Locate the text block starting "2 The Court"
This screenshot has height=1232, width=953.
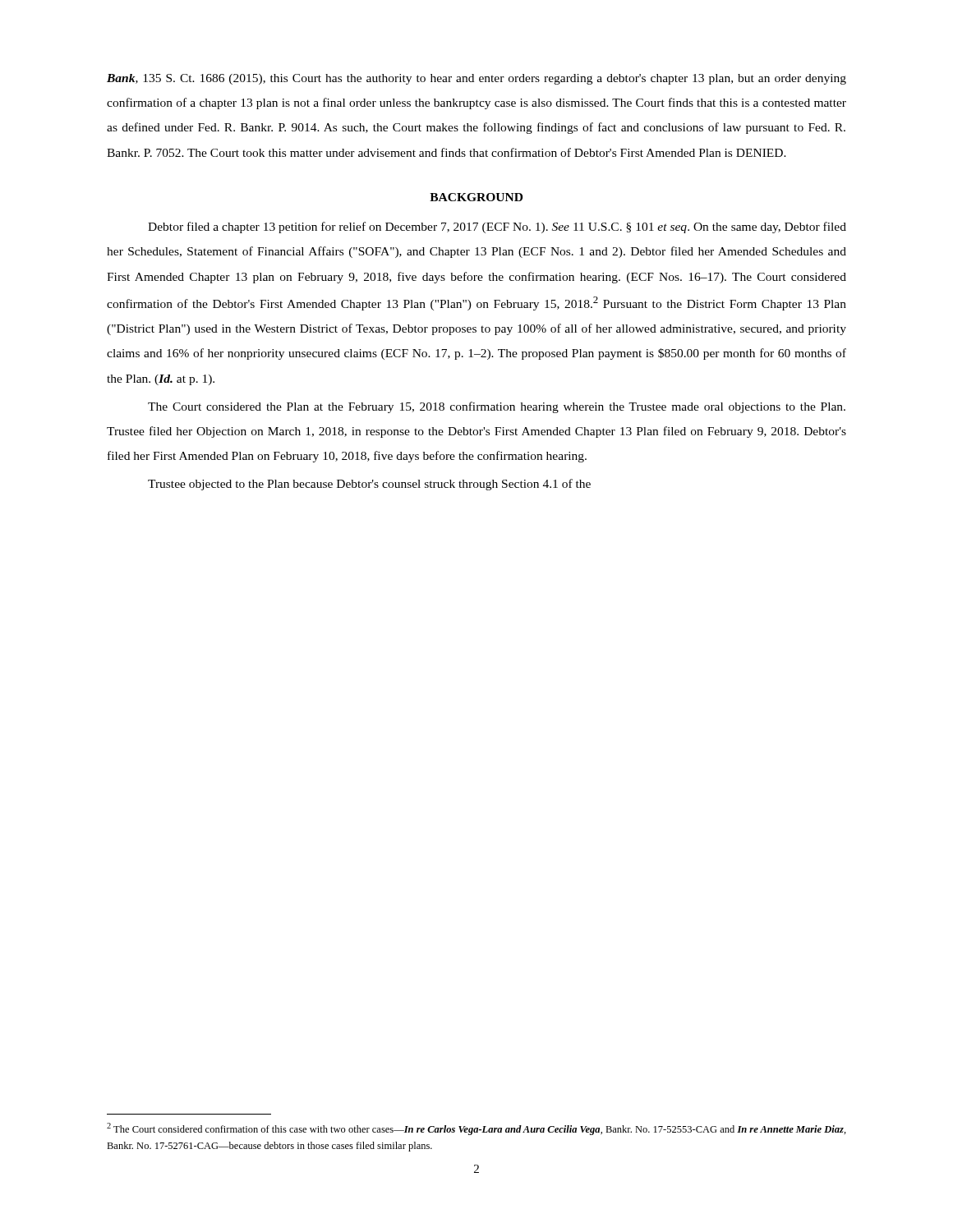(x=476, y=1136)
